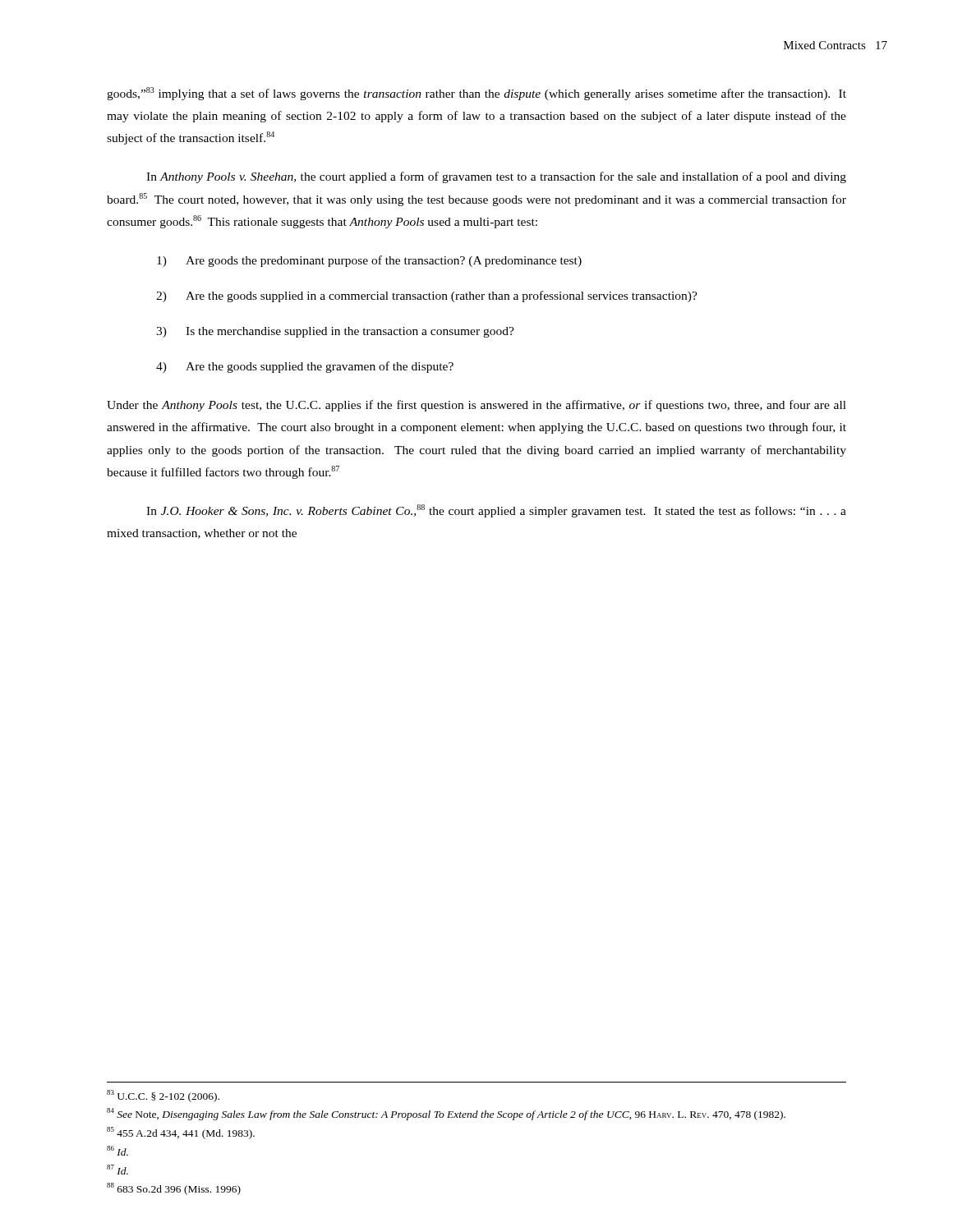Locate the text block containing "In Anthony Pools"
The height and width of the screenshot is (1232, 953).
(x=476, y=199)
